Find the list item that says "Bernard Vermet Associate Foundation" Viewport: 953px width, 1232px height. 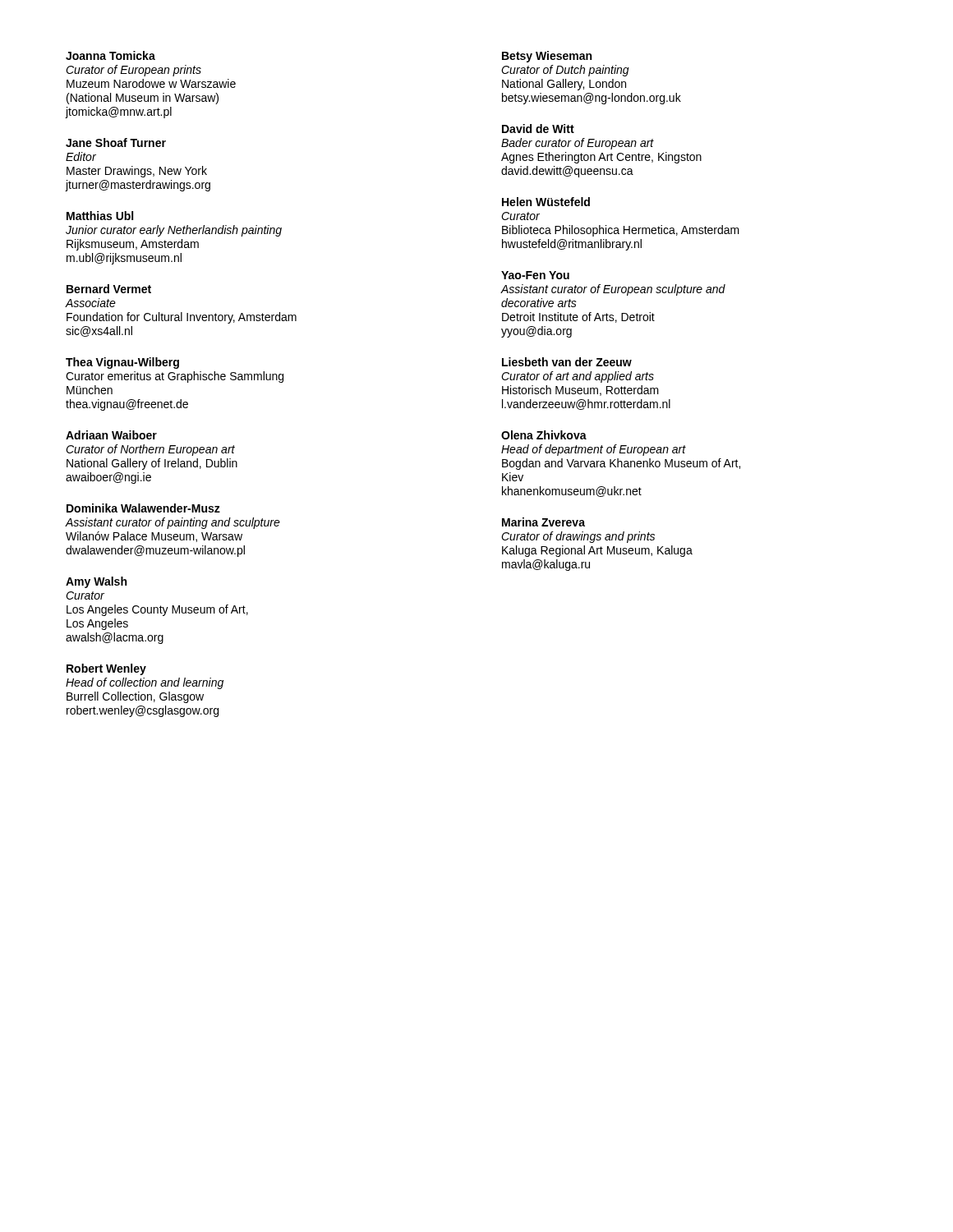point(259,310)
